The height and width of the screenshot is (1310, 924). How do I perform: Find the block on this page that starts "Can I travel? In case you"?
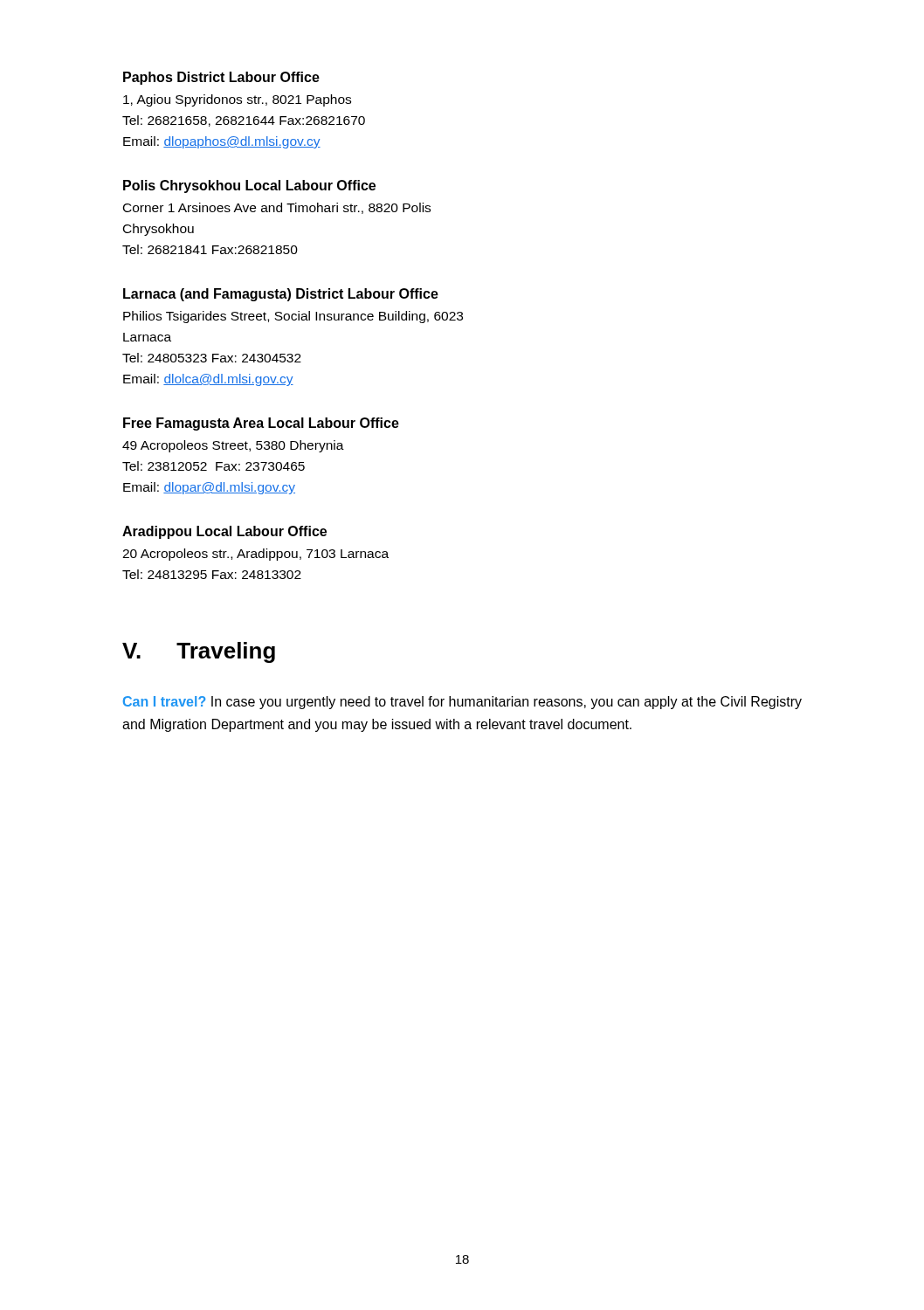(462, 713)
